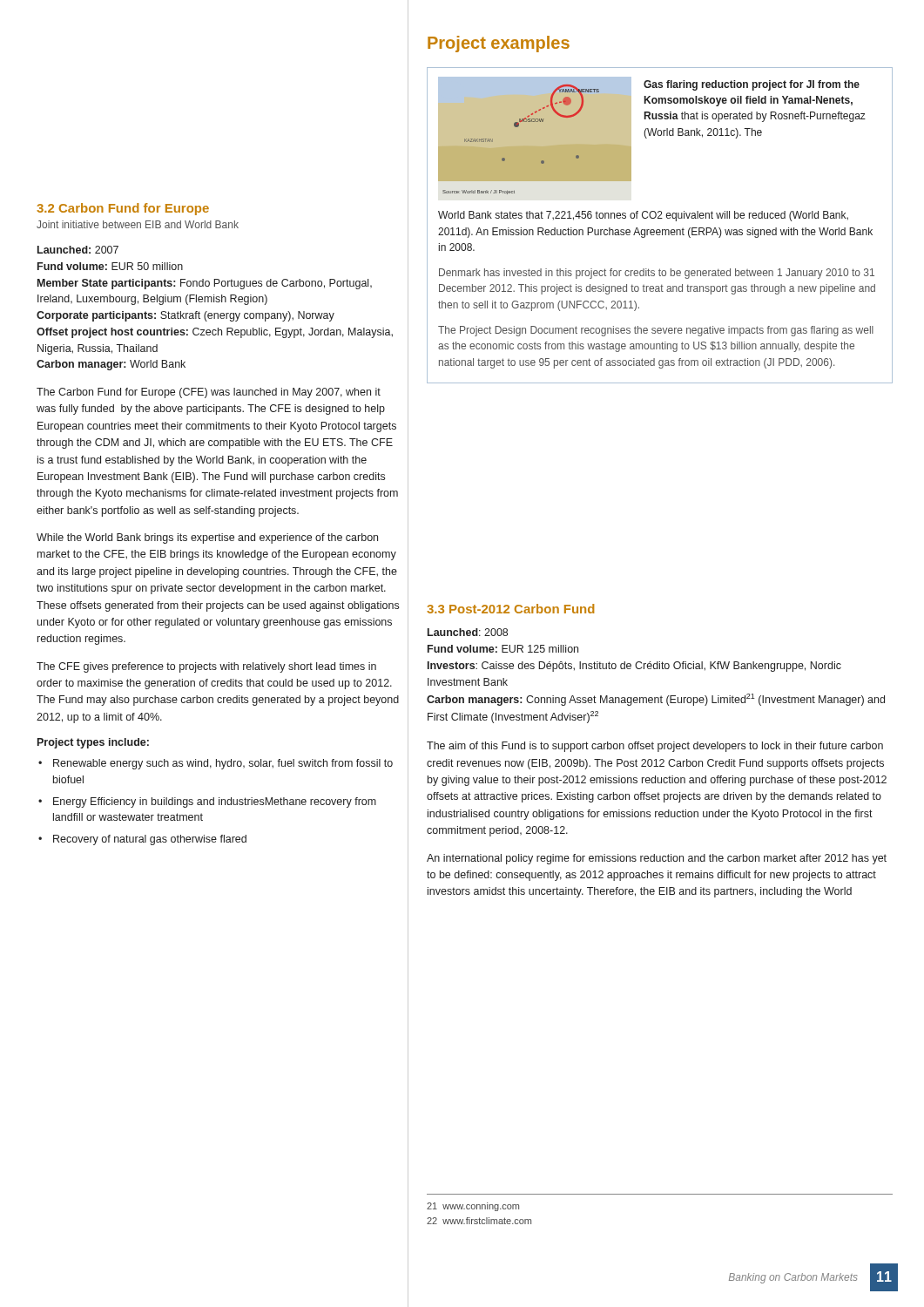
Task: Find the footnote containing "21 www.conning.com 22 www.firstclimate.com"
Action: point(473,1207)
